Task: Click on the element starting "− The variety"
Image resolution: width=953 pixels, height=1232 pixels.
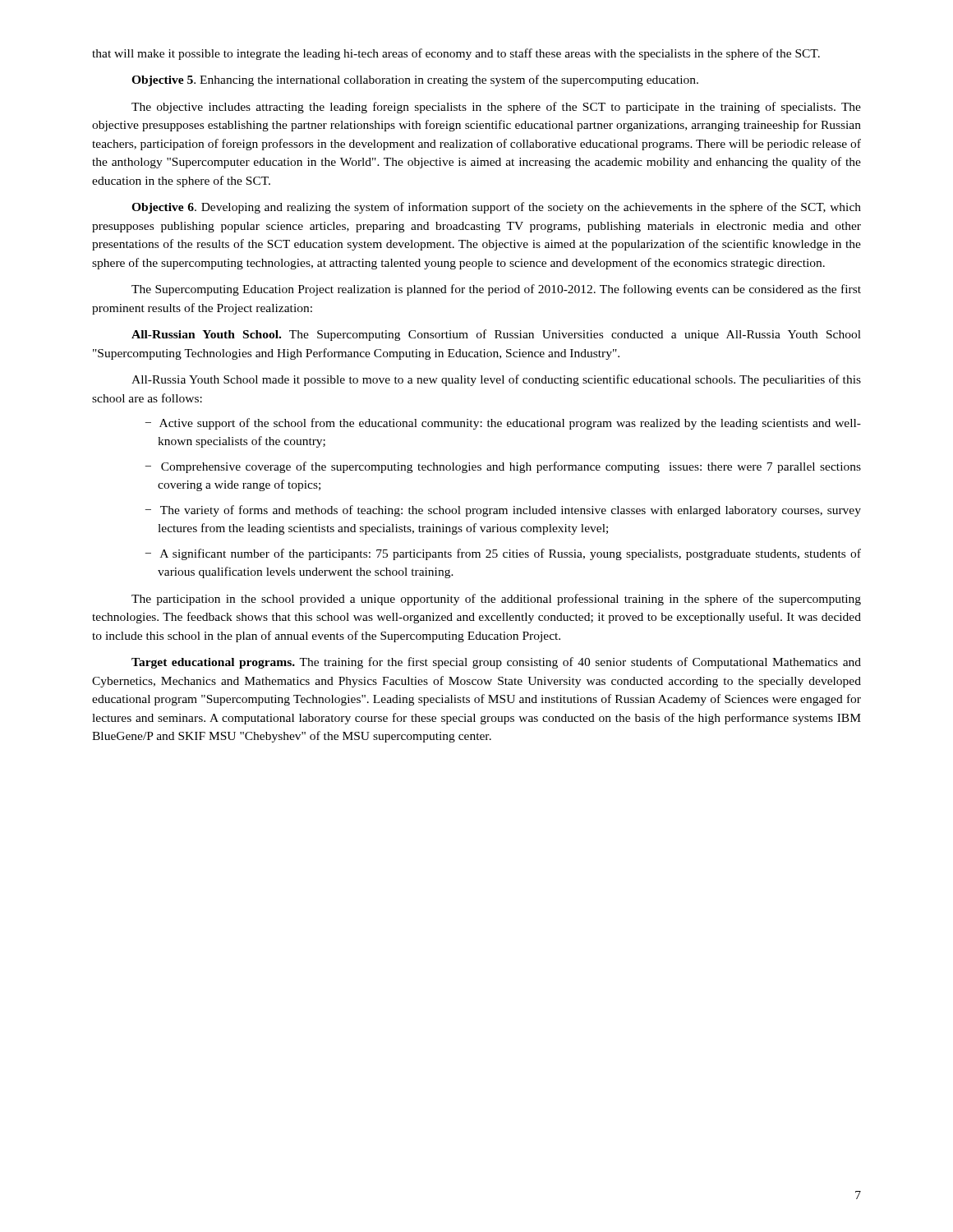Action: point(476,519)
